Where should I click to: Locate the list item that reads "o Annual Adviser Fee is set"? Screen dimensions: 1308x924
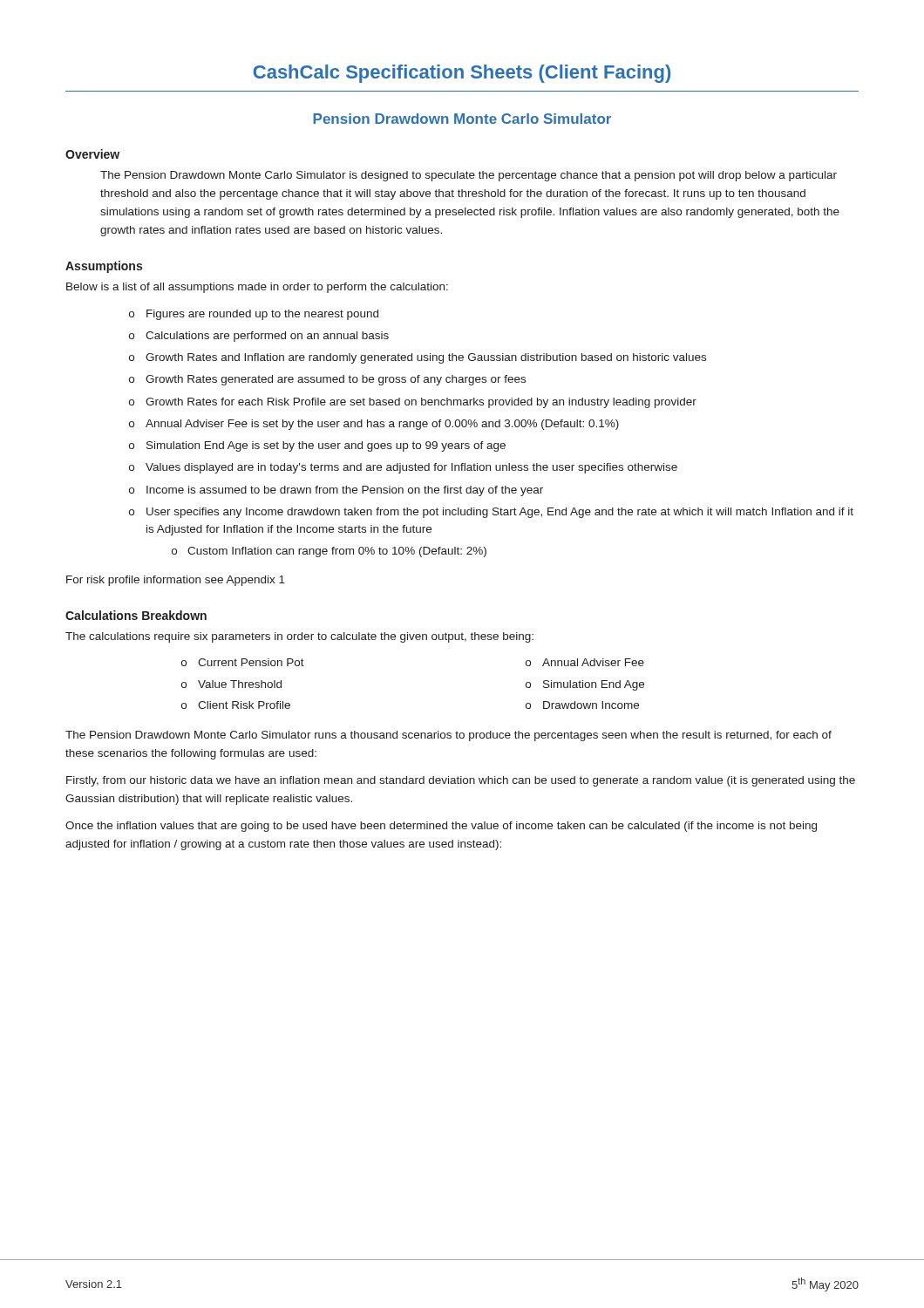coord(488,424)
